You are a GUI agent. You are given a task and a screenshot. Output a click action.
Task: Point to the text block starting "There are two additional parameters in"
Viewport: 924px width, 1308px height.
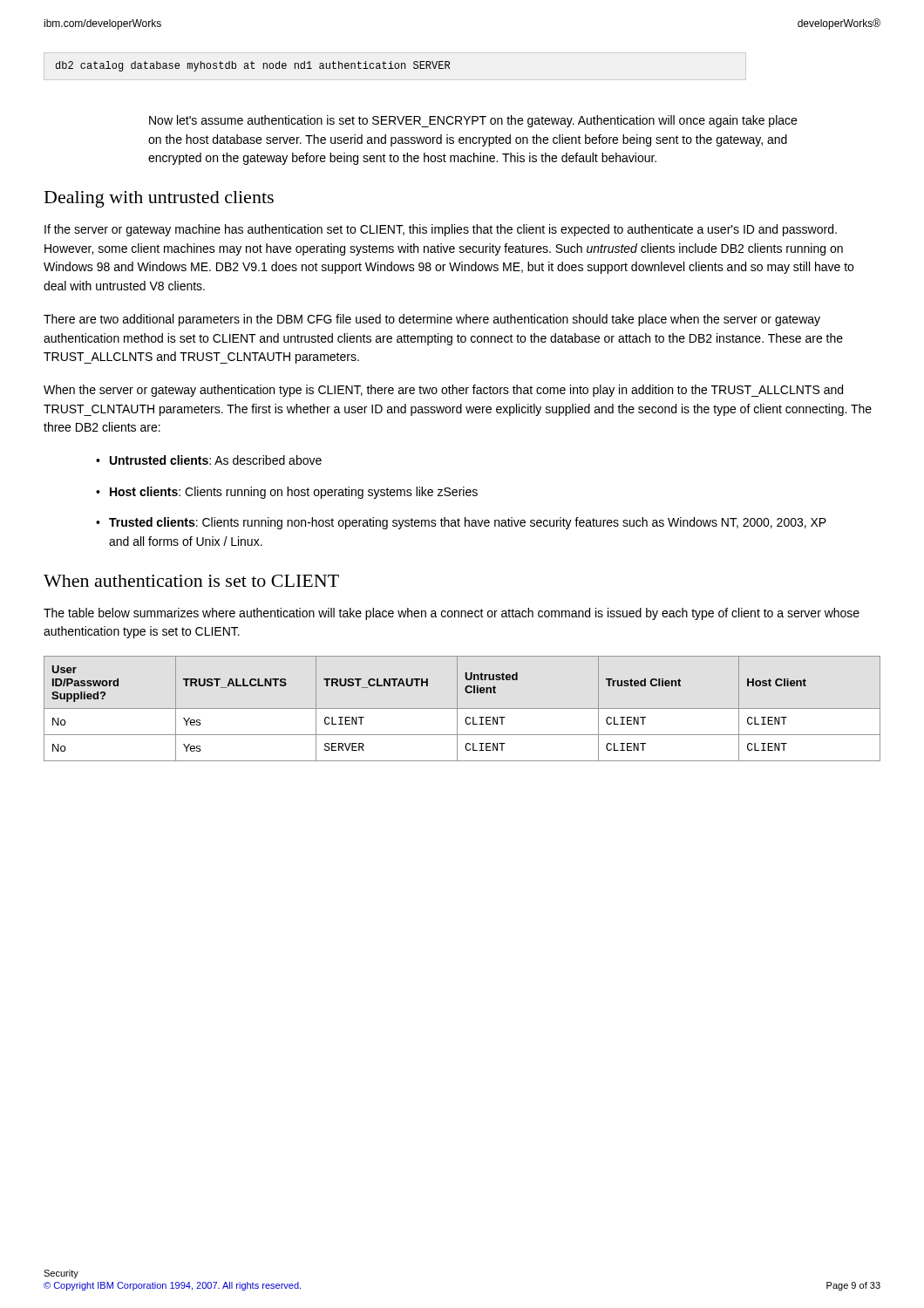(443, 338)
